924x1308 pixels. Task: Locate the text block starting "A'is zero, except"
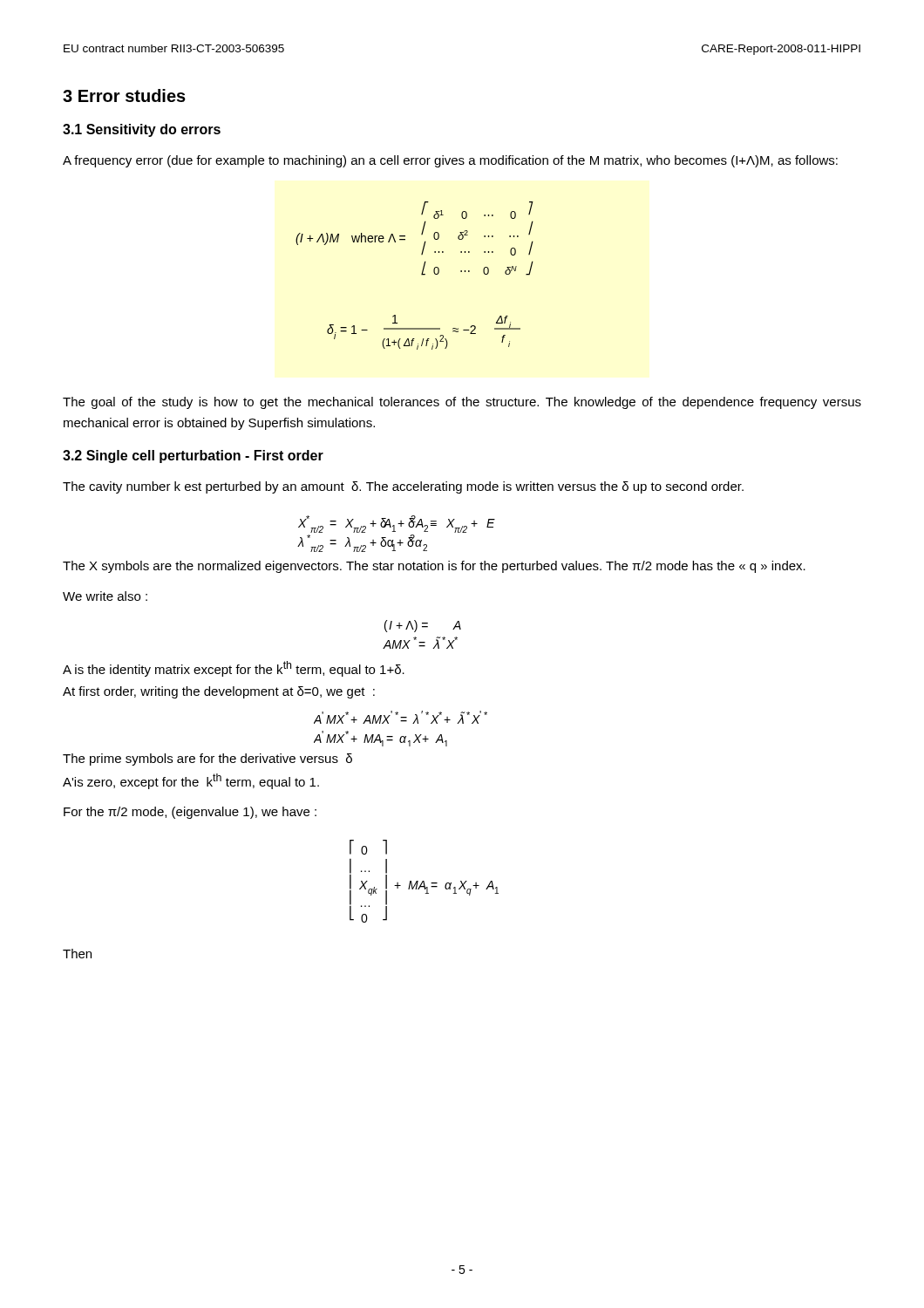pyautogui.click(x=191, y=781)
